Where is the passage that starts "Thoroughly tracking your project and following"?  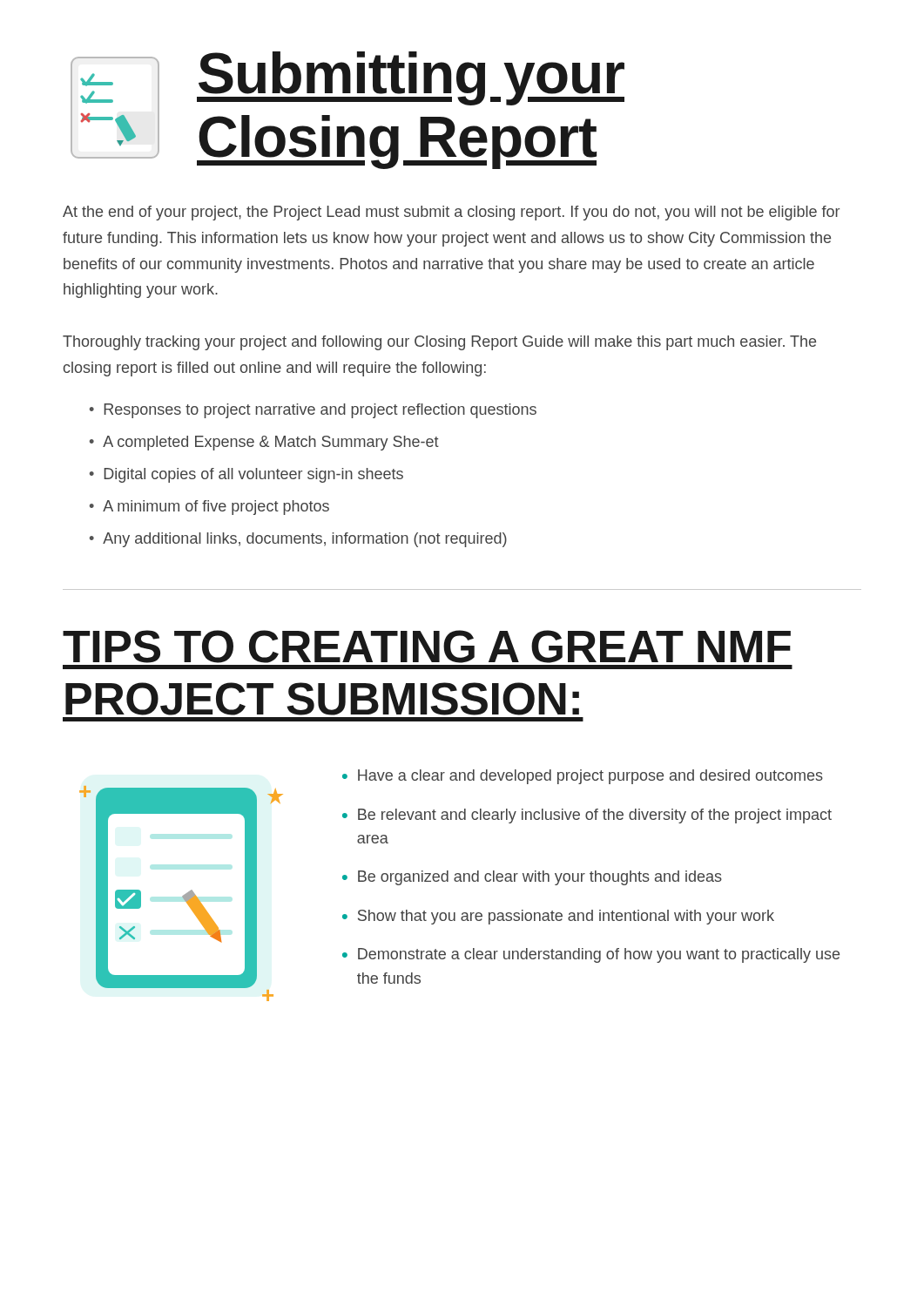click(440, 354)
